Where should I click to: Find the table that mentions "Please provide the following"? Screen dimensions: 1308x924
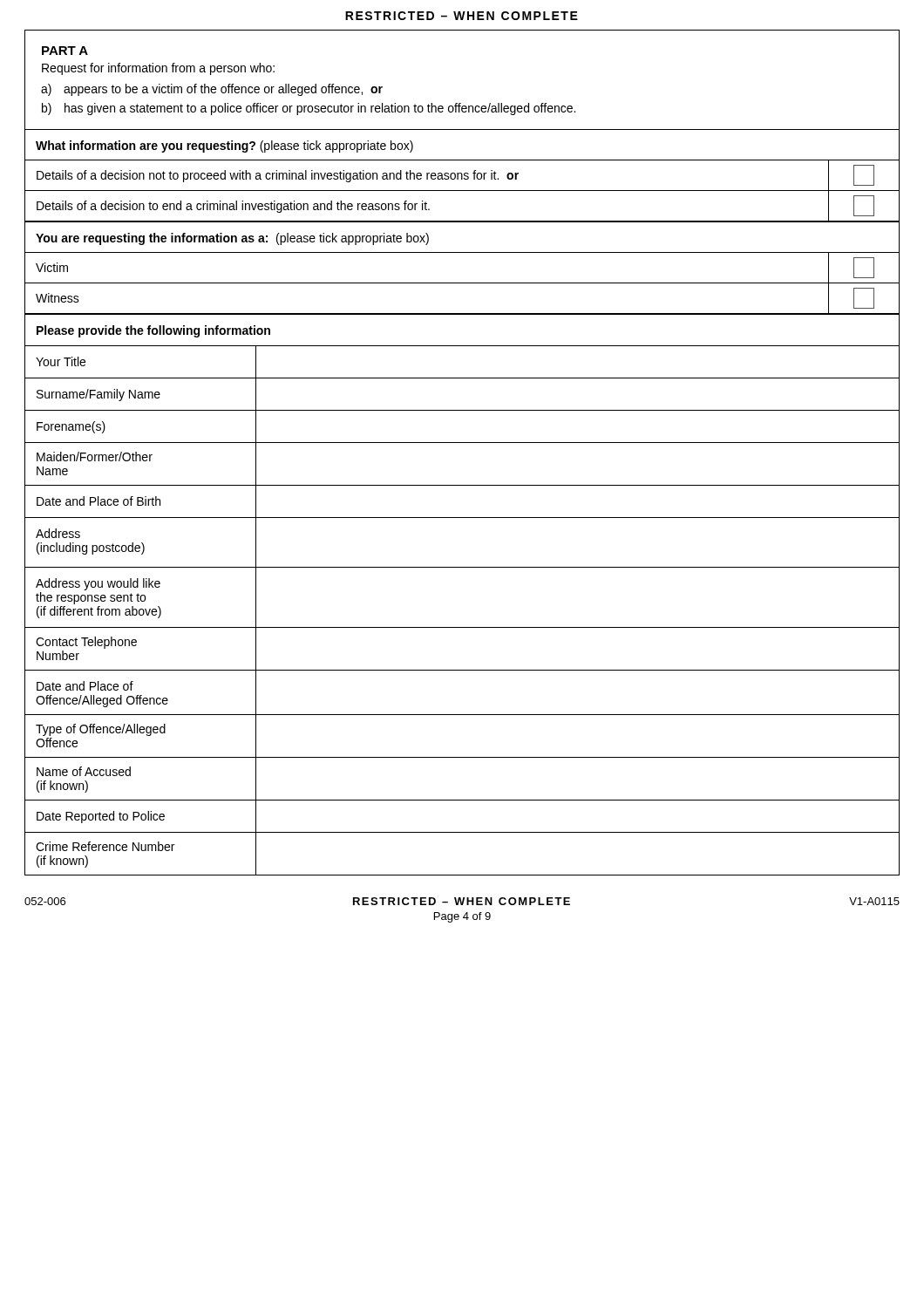click(x=462, y=595)
